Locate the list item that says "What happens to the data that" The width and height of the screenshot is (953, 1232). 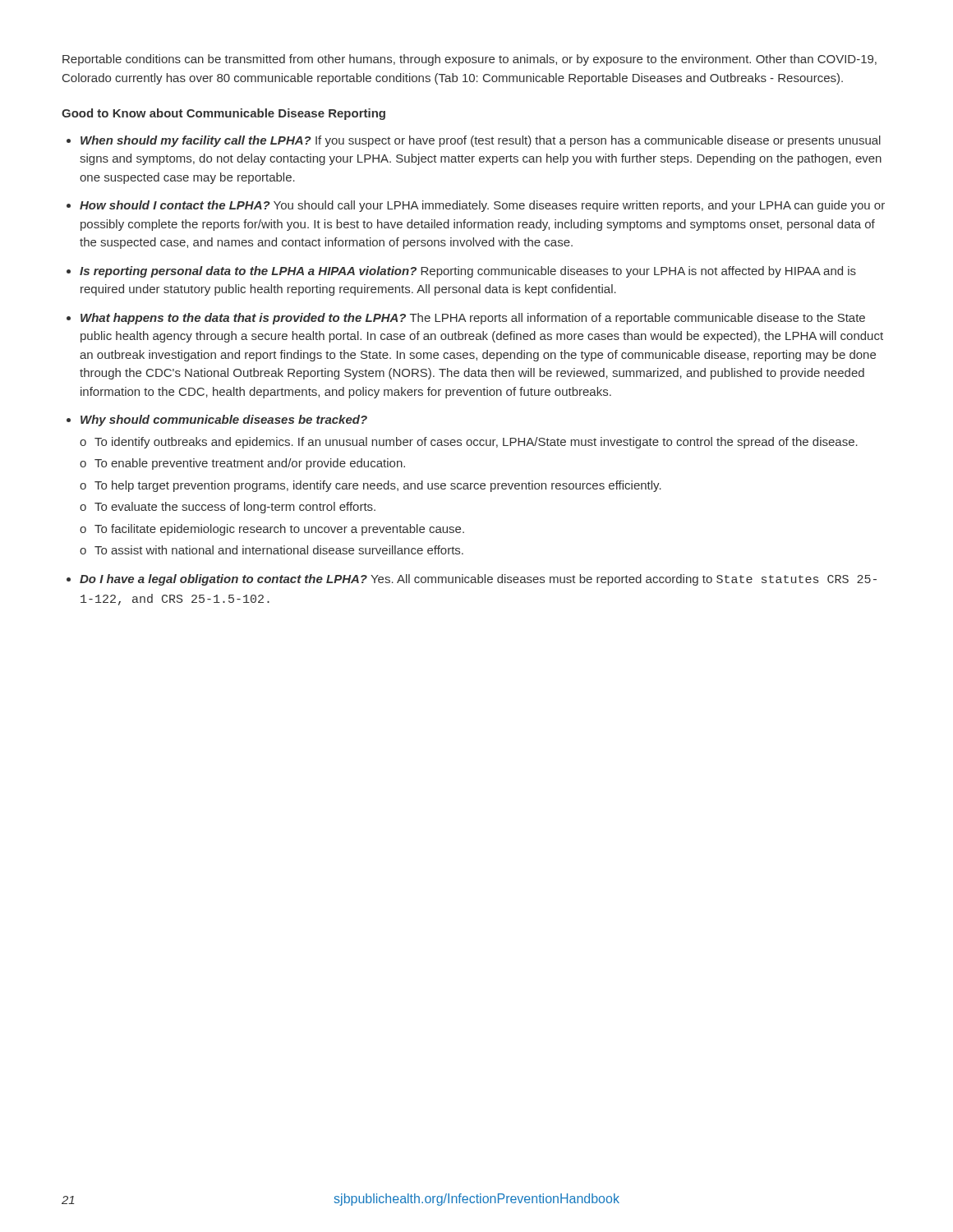pyautogui.click(x=481, y=354)
